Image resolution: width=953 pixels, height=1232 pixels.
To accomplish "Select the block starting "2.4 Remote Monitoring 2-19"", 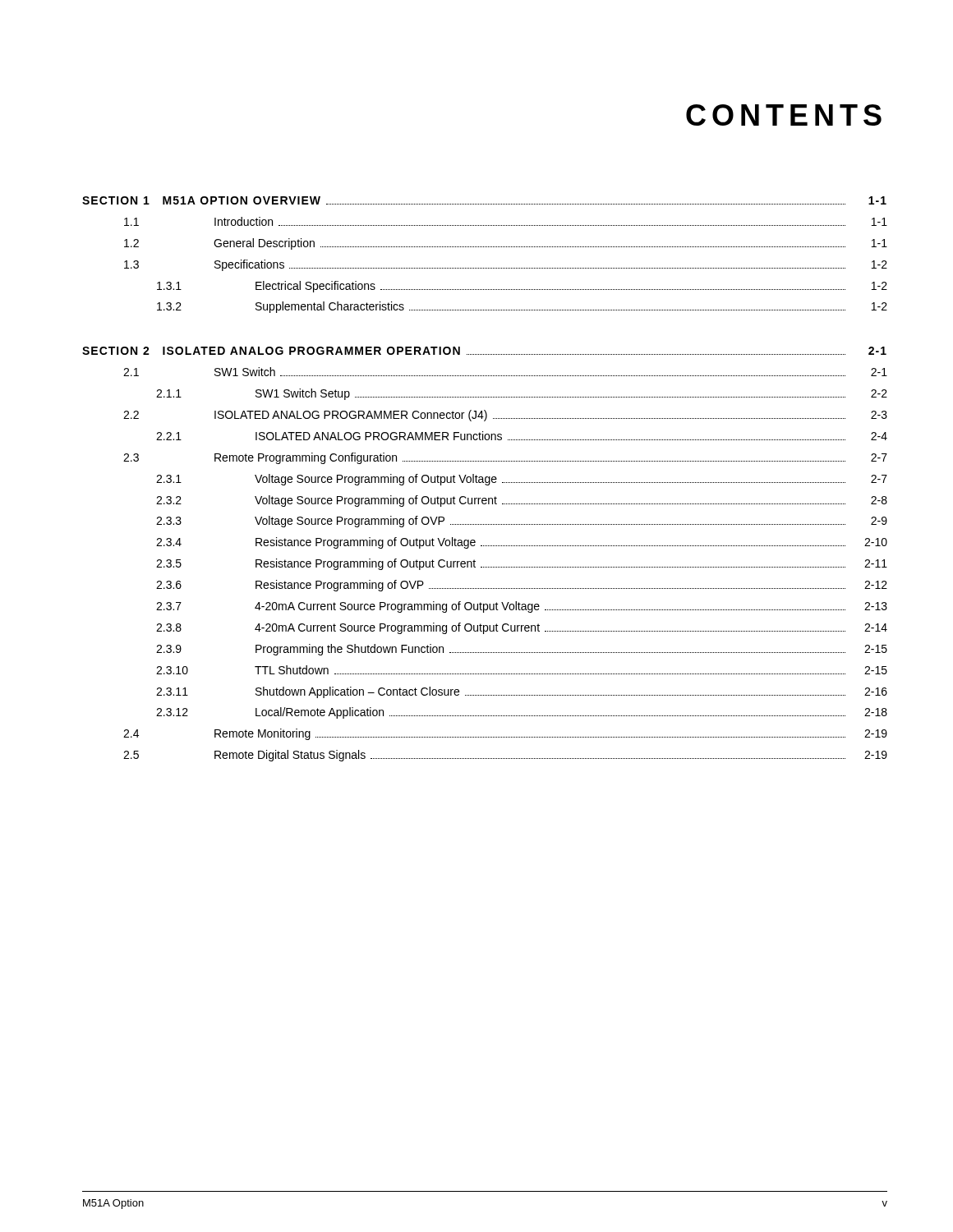I will tap(485, 735).
